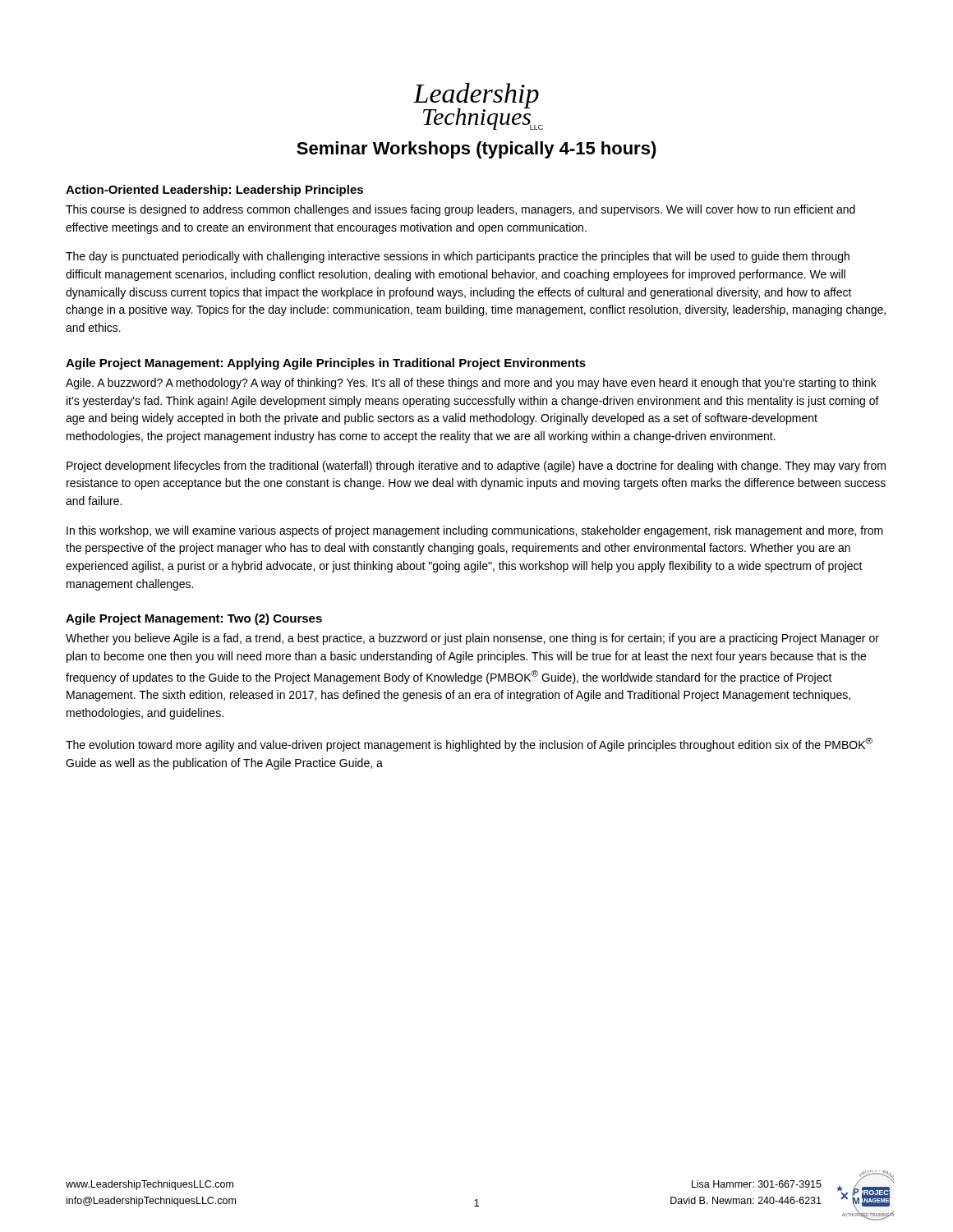Click on the text block that reads "Project development lifecycles from the traditional (waterfall) through"
This screenshot has height=1232, width=953.
(x=476, y=483)
